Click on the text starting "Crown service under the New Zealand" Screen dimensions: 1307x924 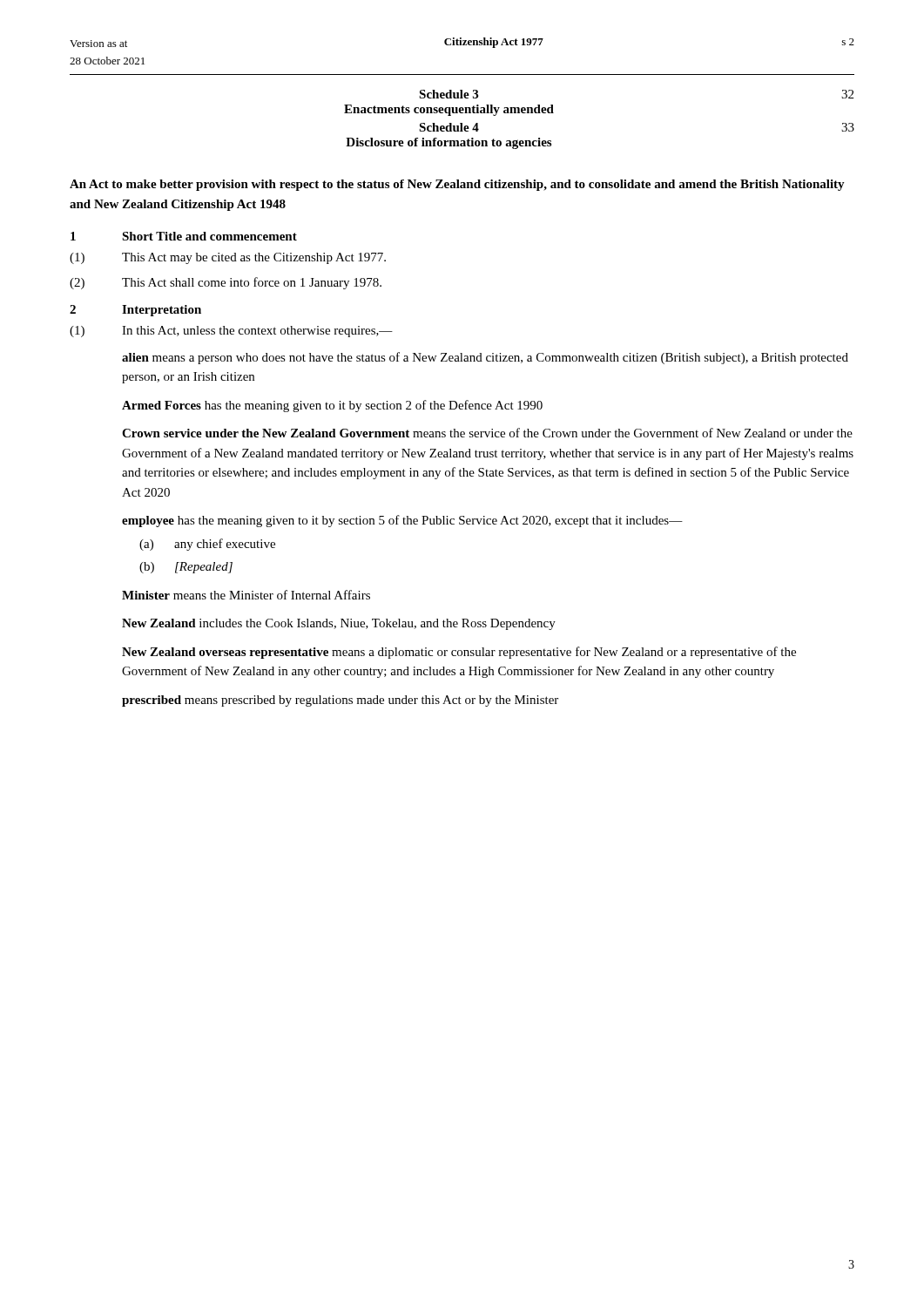point(488,462)
